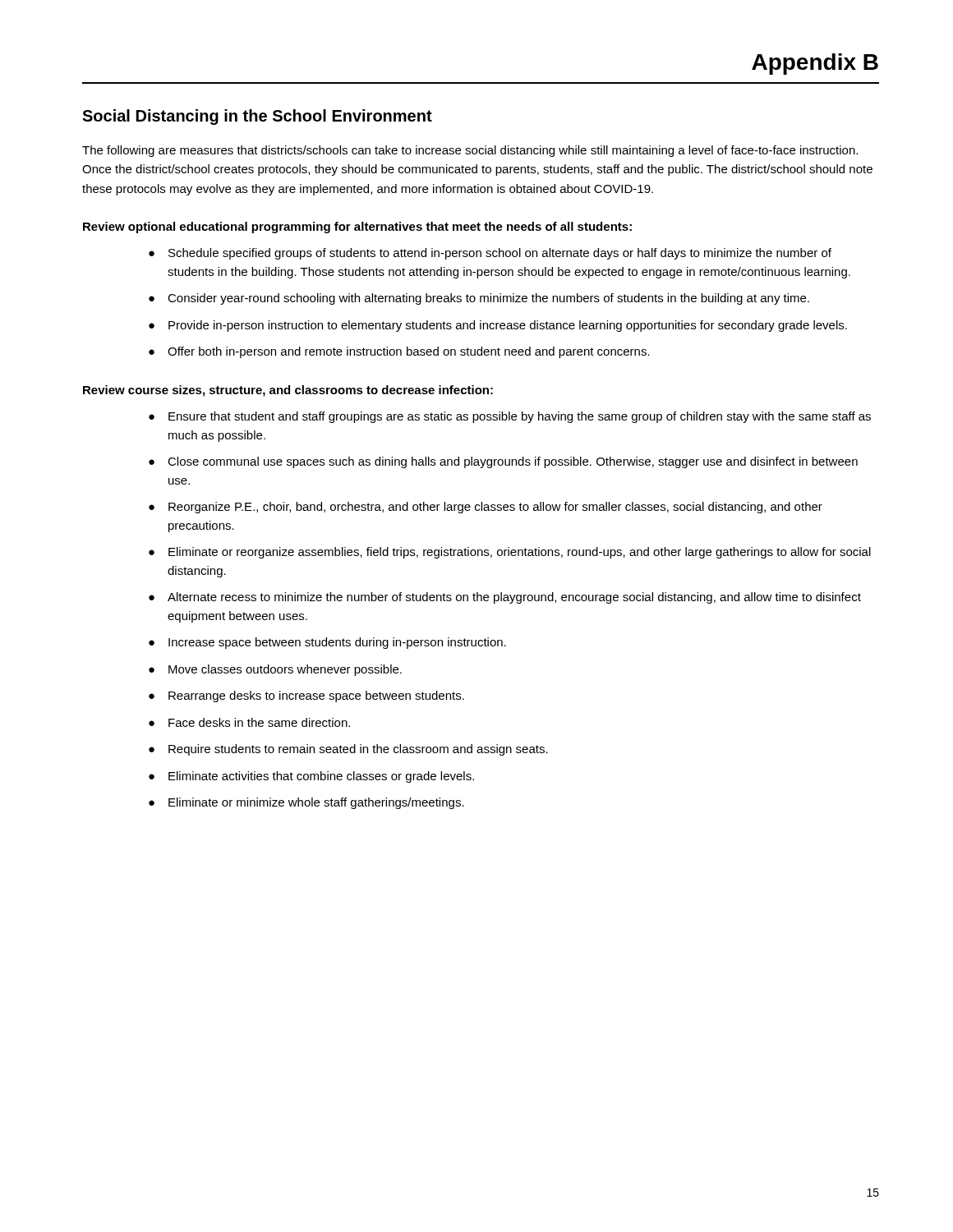Locate the block of text that opens with "Rearrange desks to increase space between"
This screenshot has height=1232, width=953.
pos(316,695)
